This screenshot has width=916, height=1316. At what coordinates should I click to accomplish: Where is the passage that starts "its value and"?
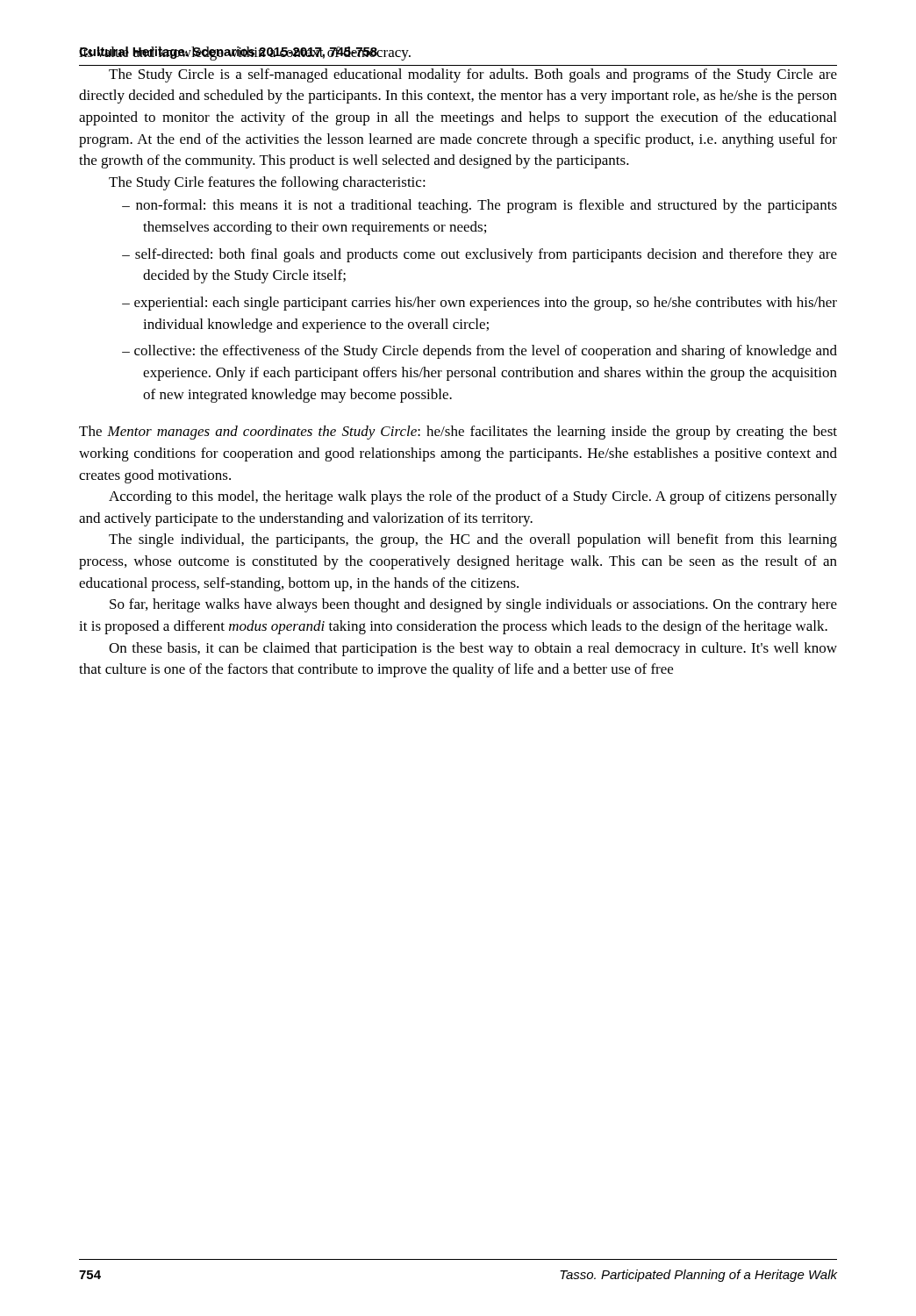[x=458, y=53]
